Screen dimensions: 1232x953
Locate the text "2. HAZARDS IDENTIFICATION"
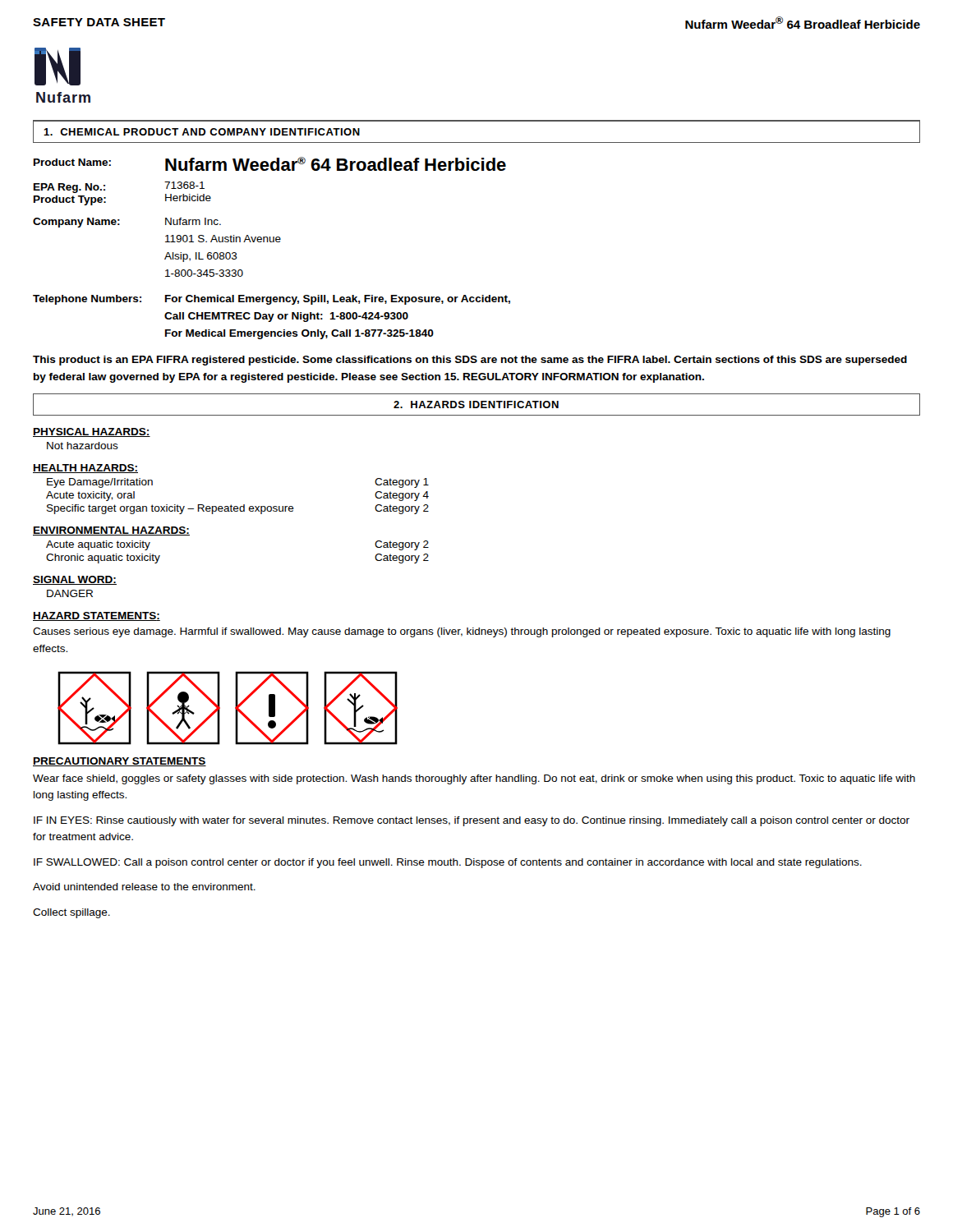(476, 405)
